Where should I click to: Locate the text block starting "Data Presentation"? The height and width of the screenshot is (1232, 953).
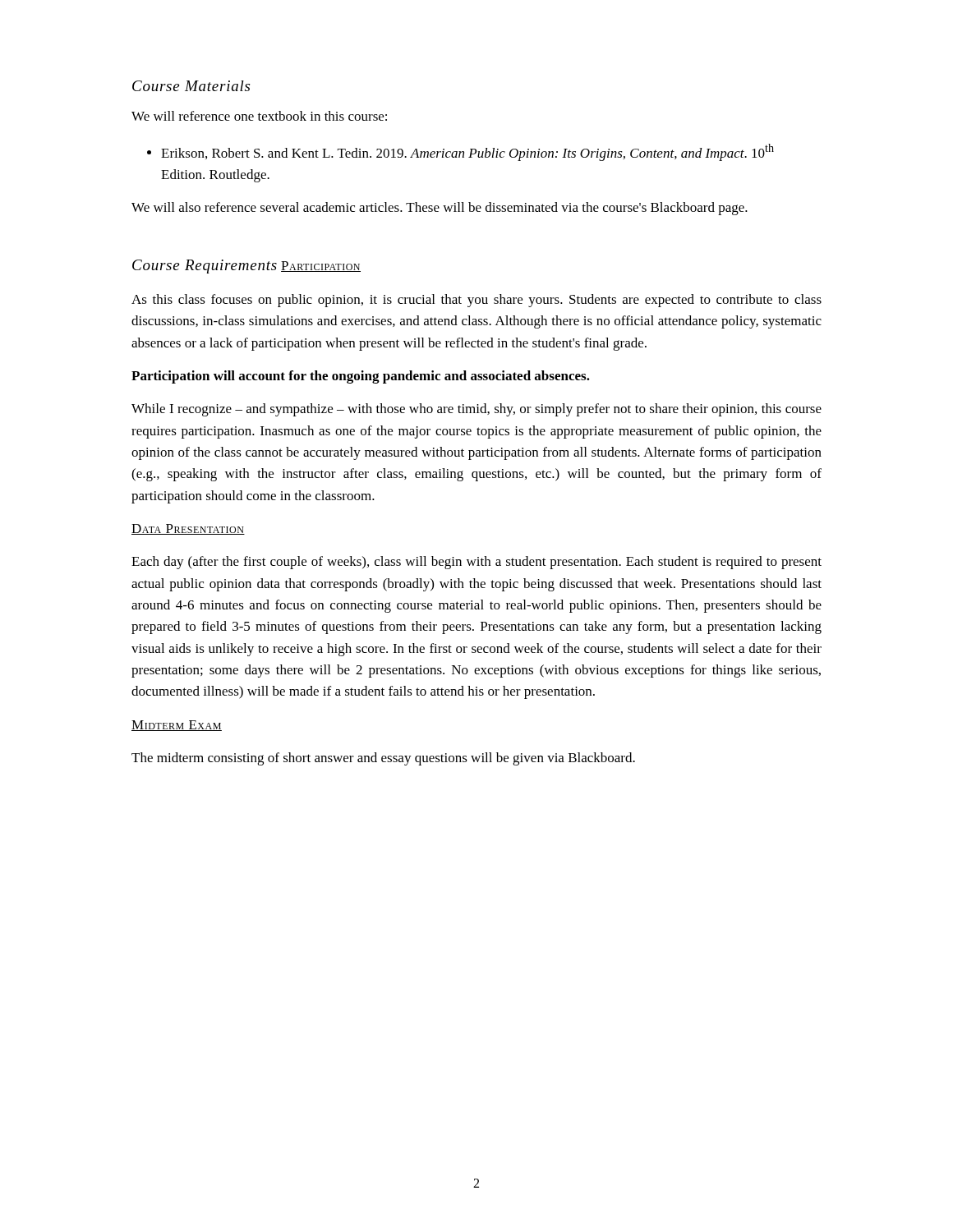(x=188, y=529)
